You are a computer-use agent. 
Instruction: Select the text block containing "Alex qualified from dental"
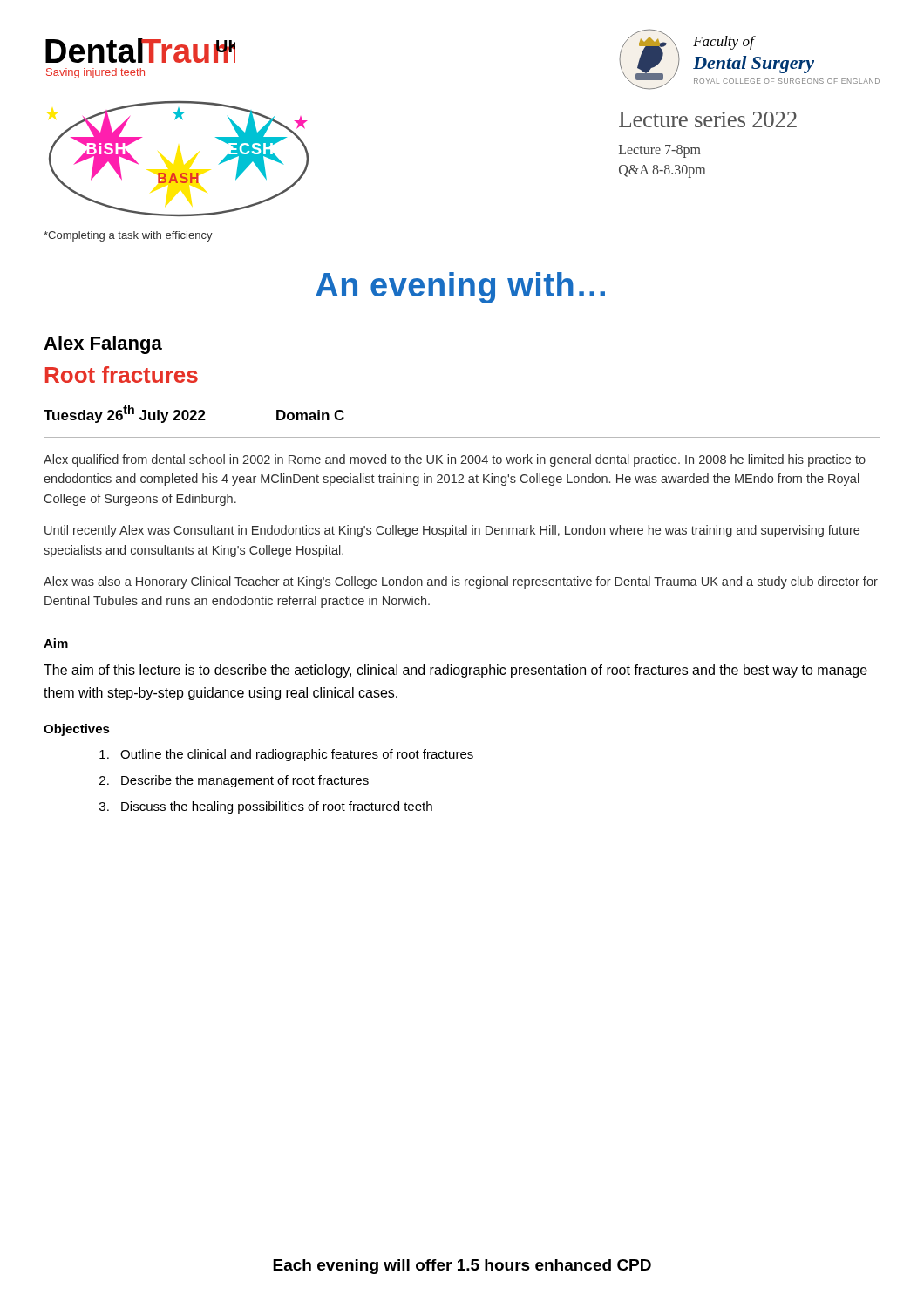tap(455, 479)
